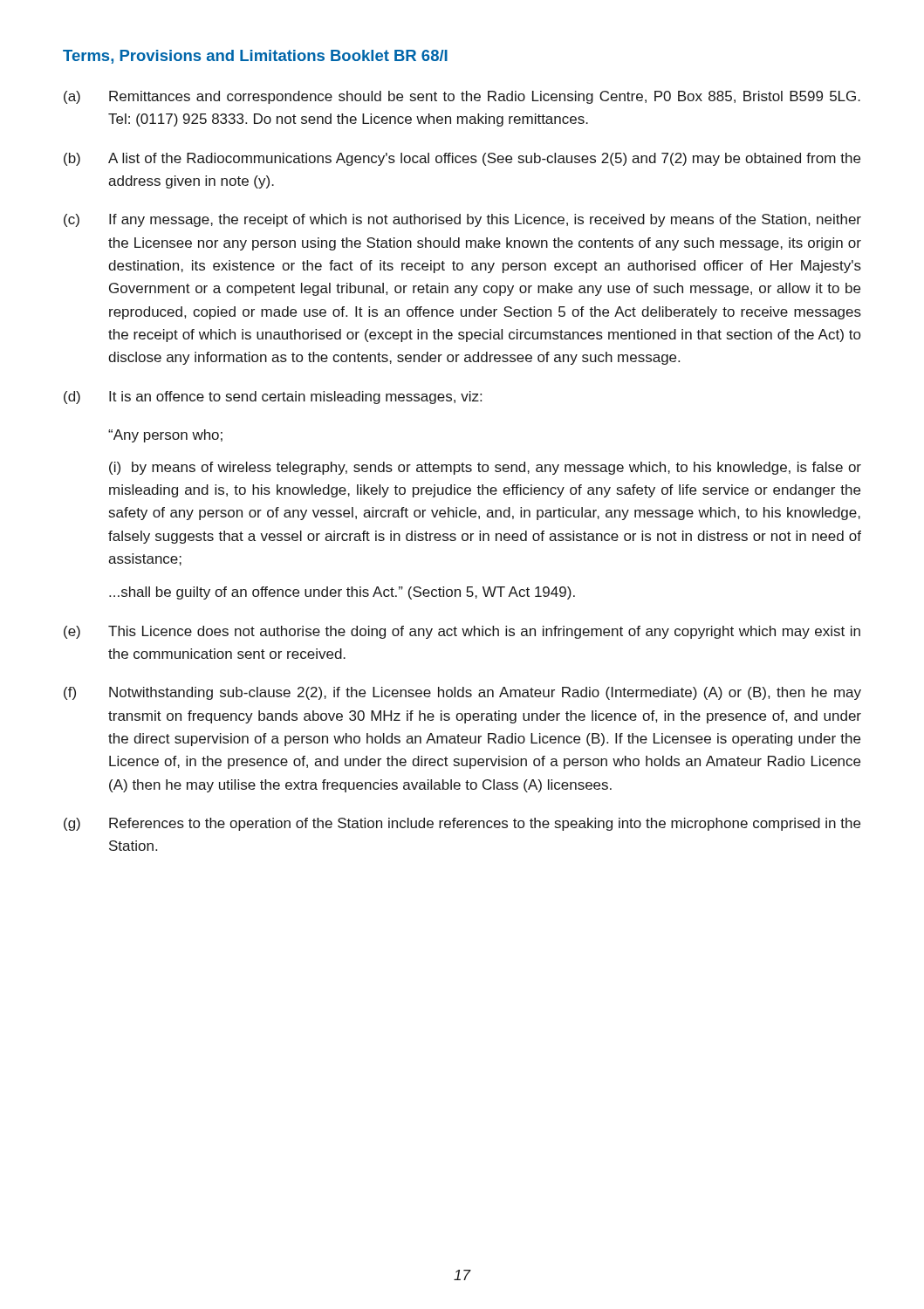Select the element starting "(d) It is an offence"
This screenshot has height=1309, width=924.
(x=462, y=397)
